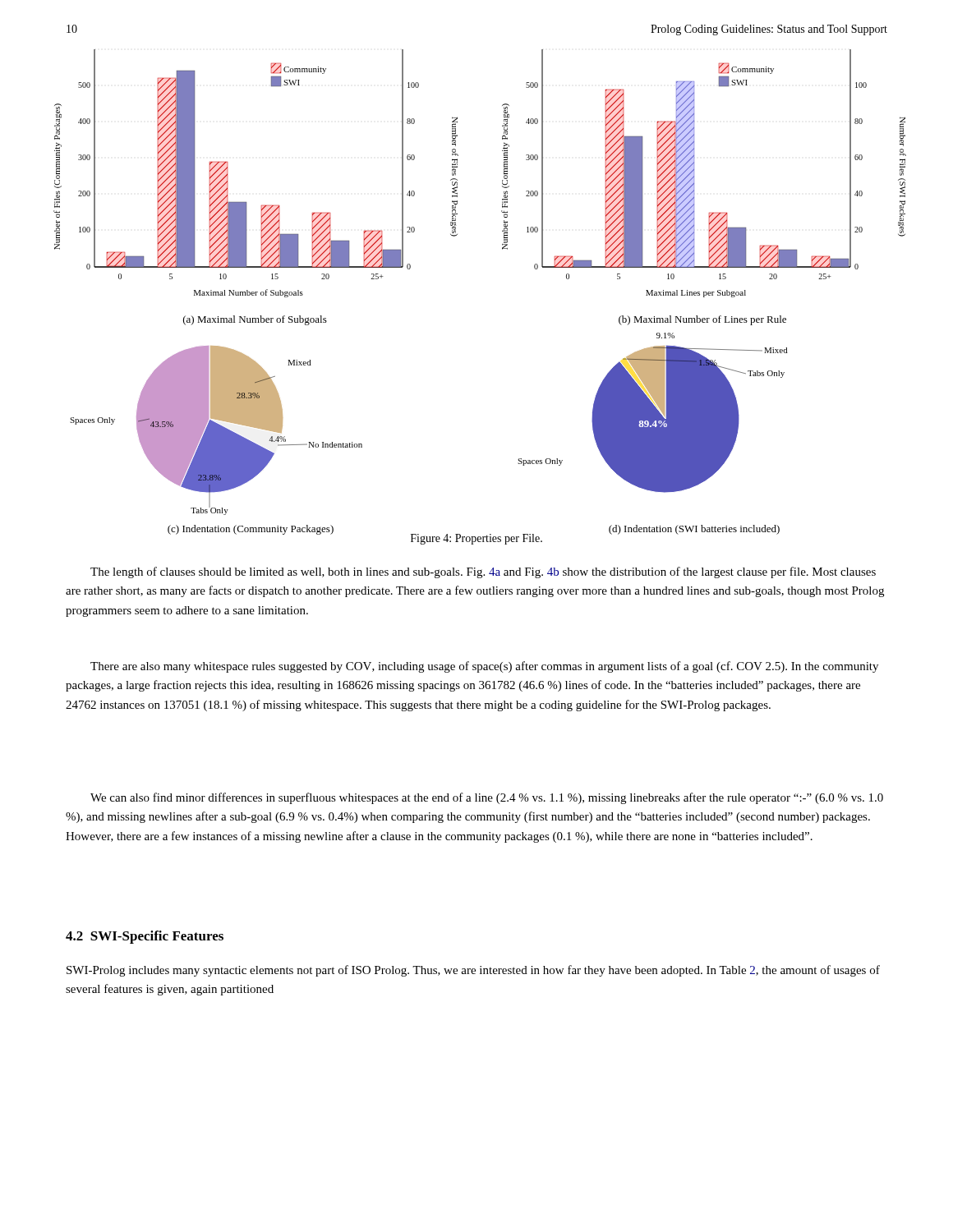
Task: Find the caption containing "Figure 4: Properties per File."
Action: pos(476,538)
